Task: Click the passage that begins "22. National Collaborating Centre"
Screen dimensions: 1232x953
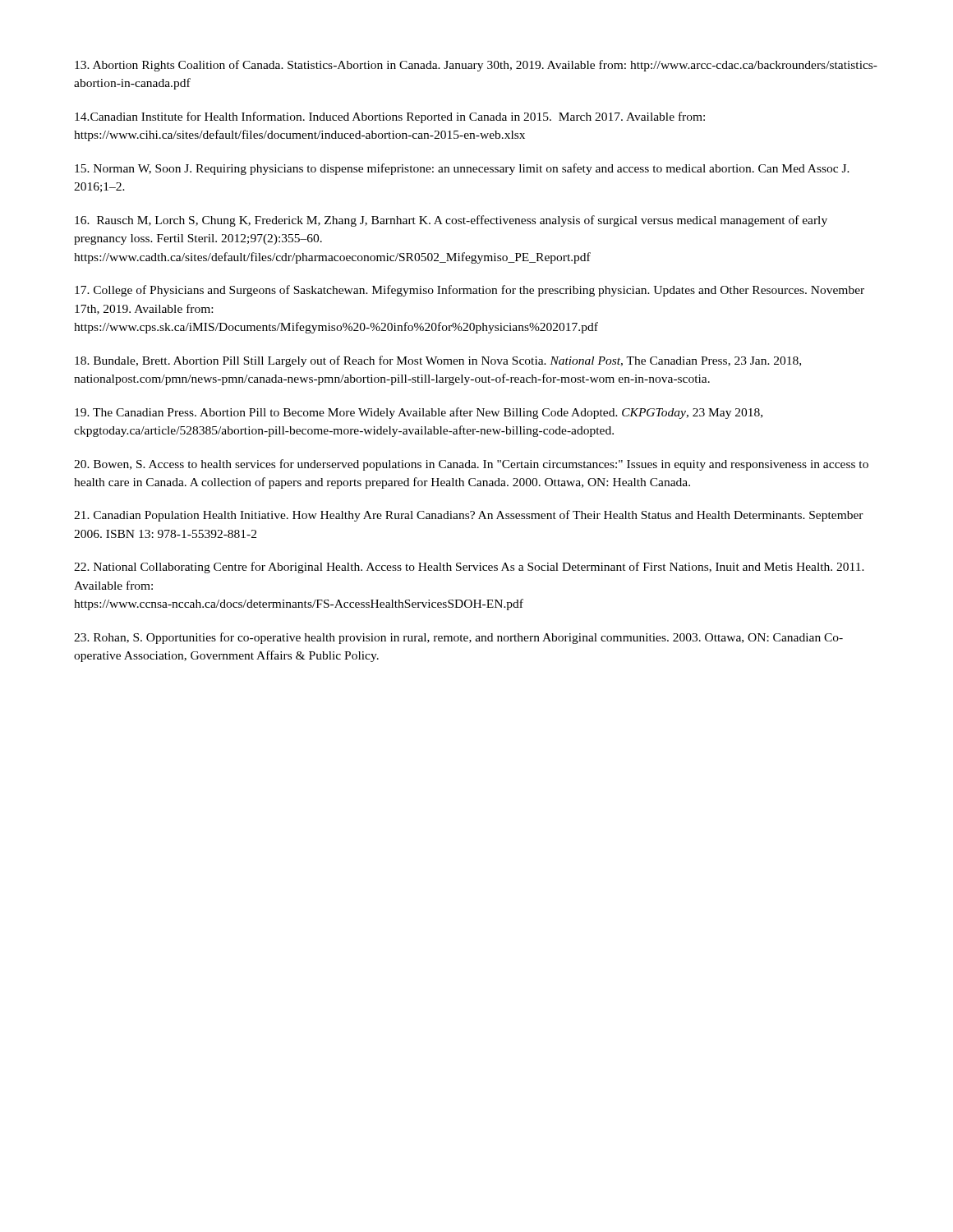Action: click(x=469, y=568)
